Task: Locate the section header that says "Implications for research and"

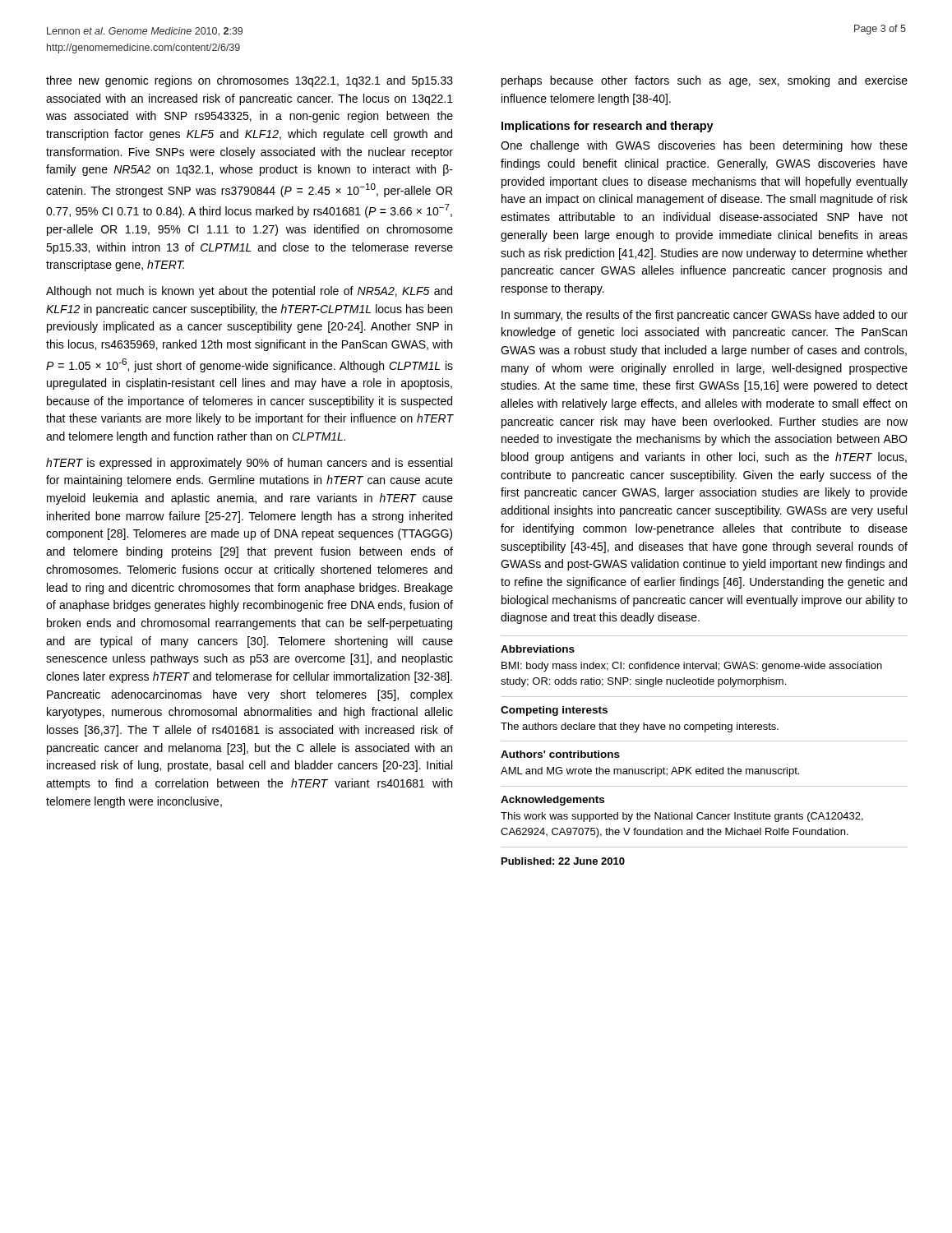Action: [607, 126]
